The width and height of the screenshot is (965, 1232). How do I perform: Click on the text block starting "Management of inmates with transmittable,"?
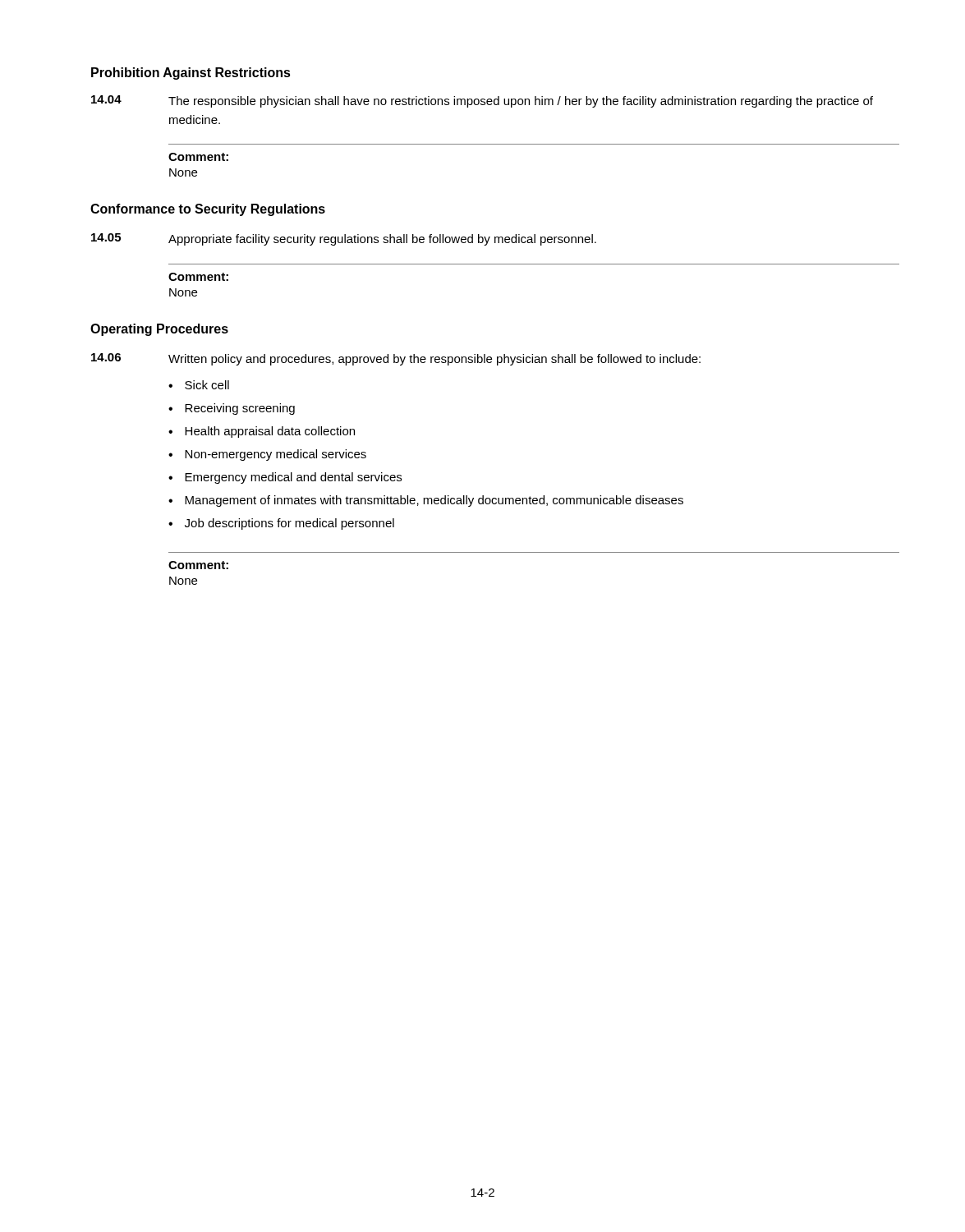(x=434, y=500)
